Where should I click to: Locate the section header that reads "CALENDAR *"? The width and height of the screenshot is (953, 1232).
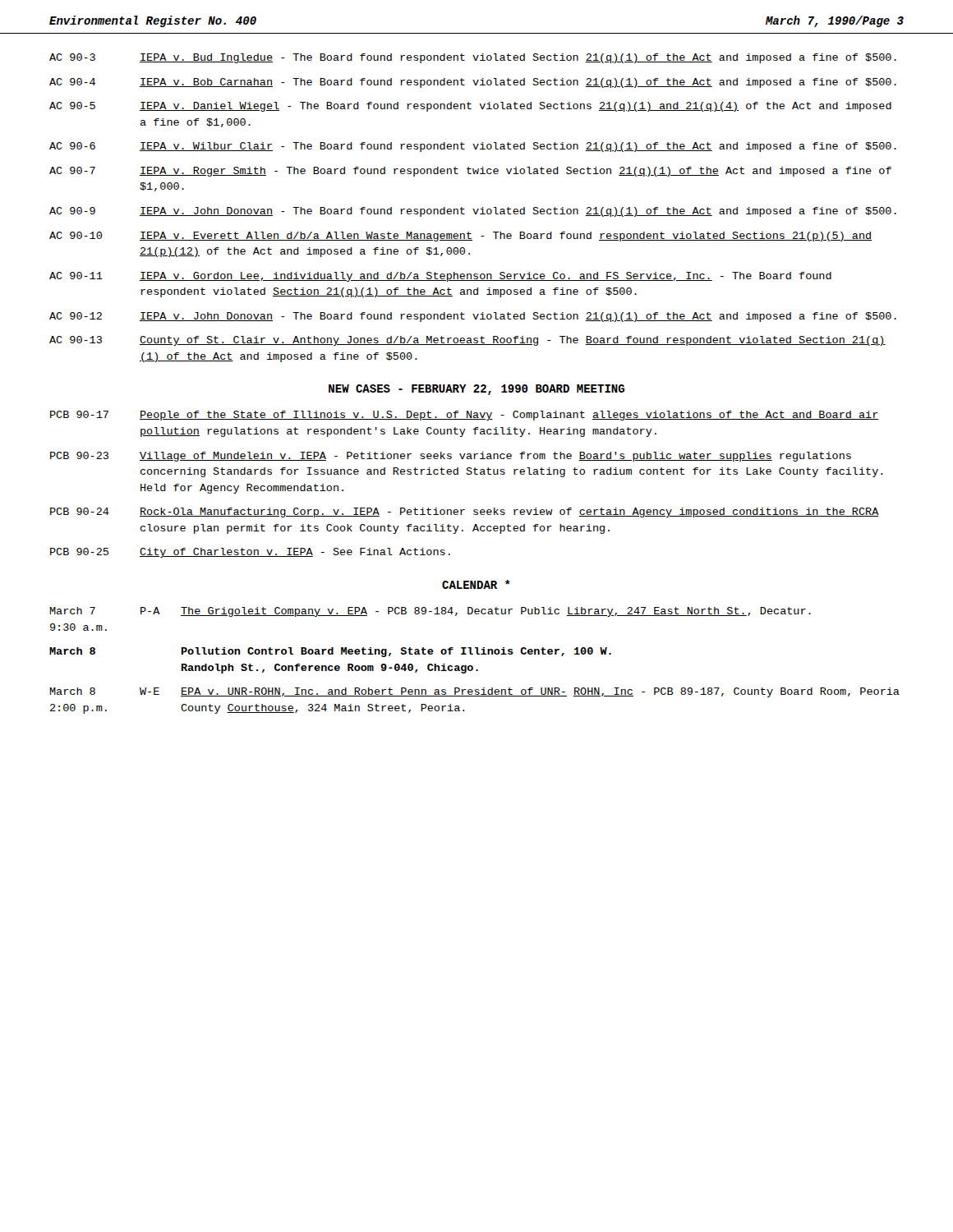tap(476, 586)
